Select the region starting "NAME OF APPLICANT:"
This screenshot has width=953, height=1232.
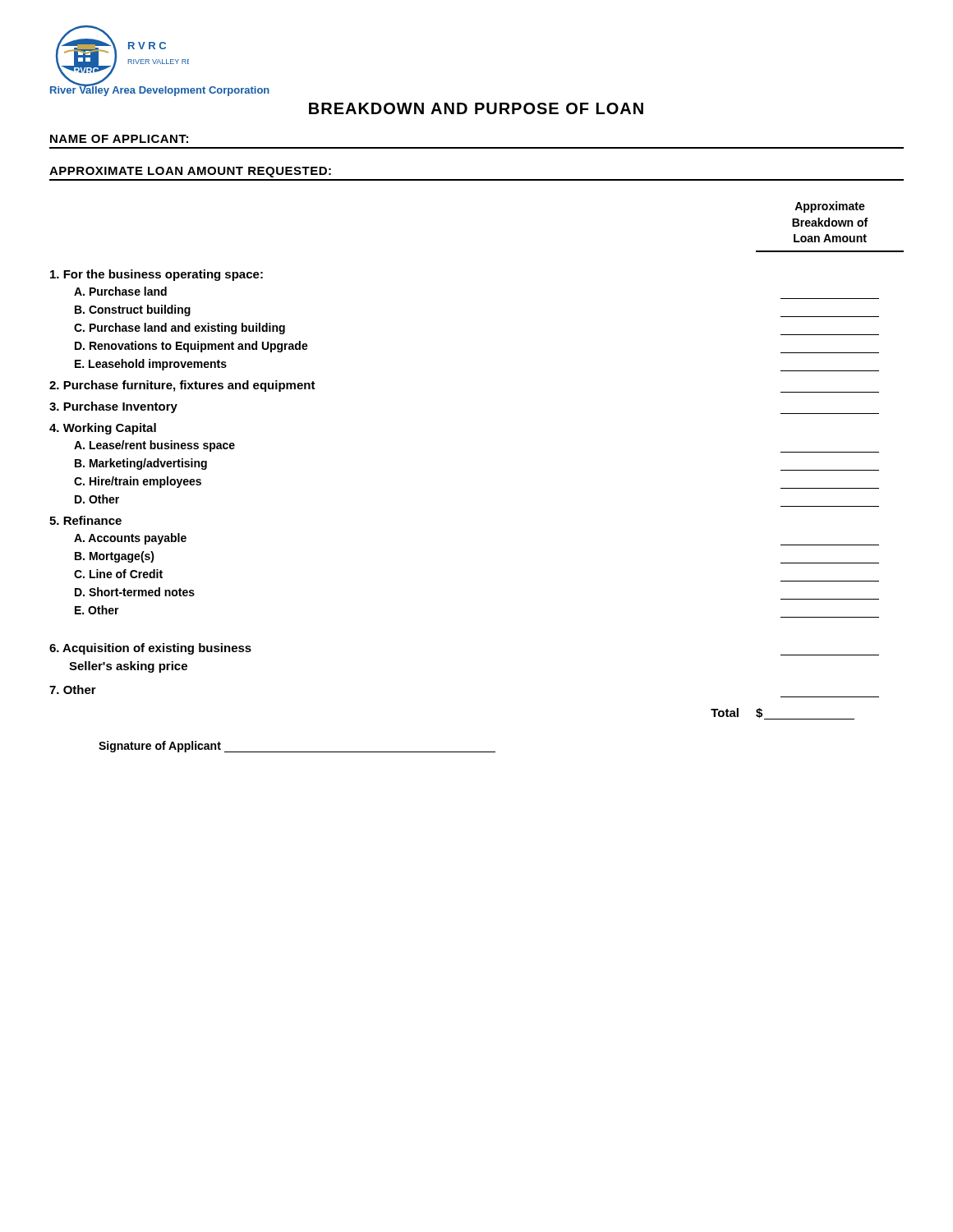click(x=120, y=138)
